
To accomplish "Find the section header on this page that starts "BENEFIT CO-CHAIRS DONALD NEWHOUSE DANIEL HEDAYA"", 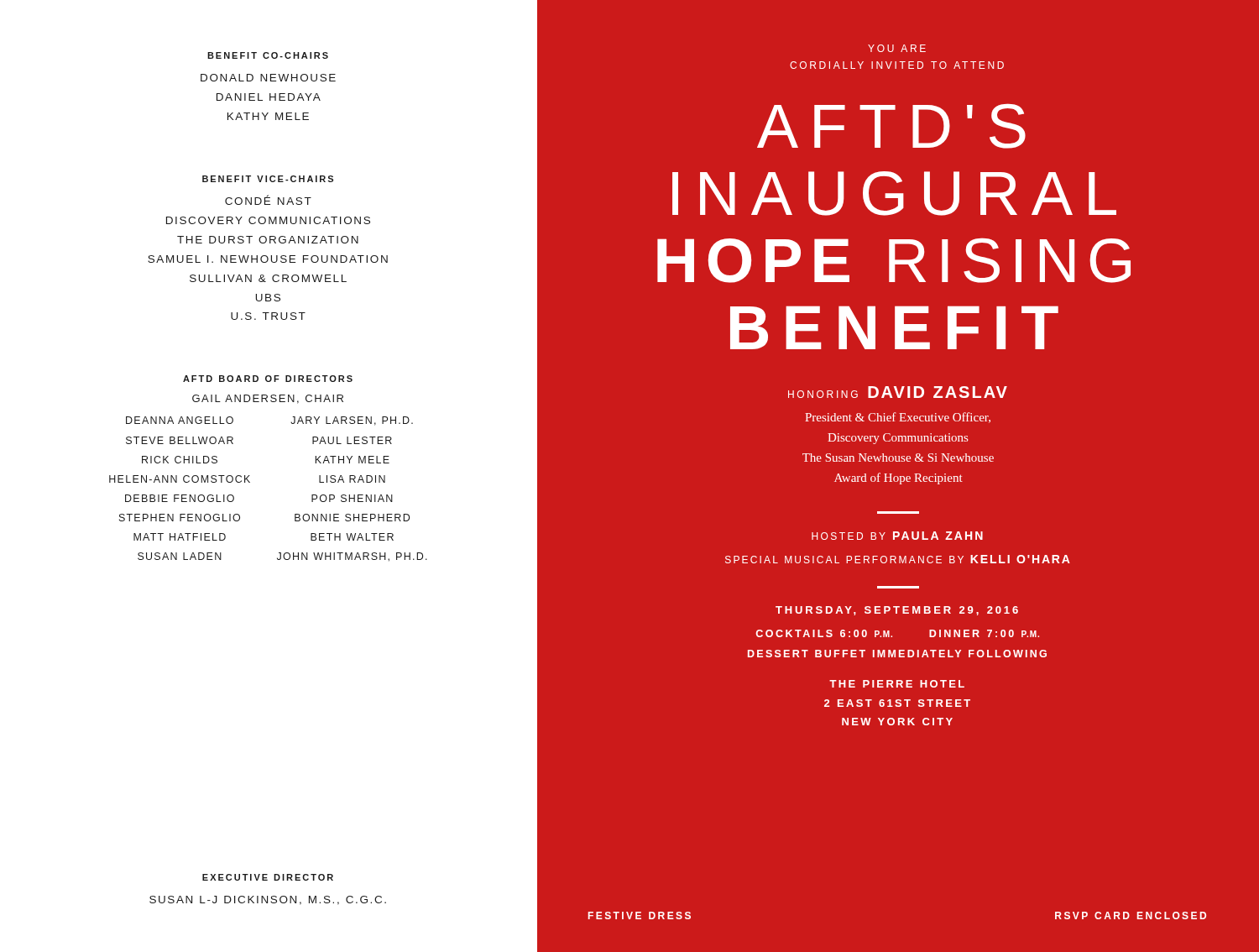I will [269, 88].
